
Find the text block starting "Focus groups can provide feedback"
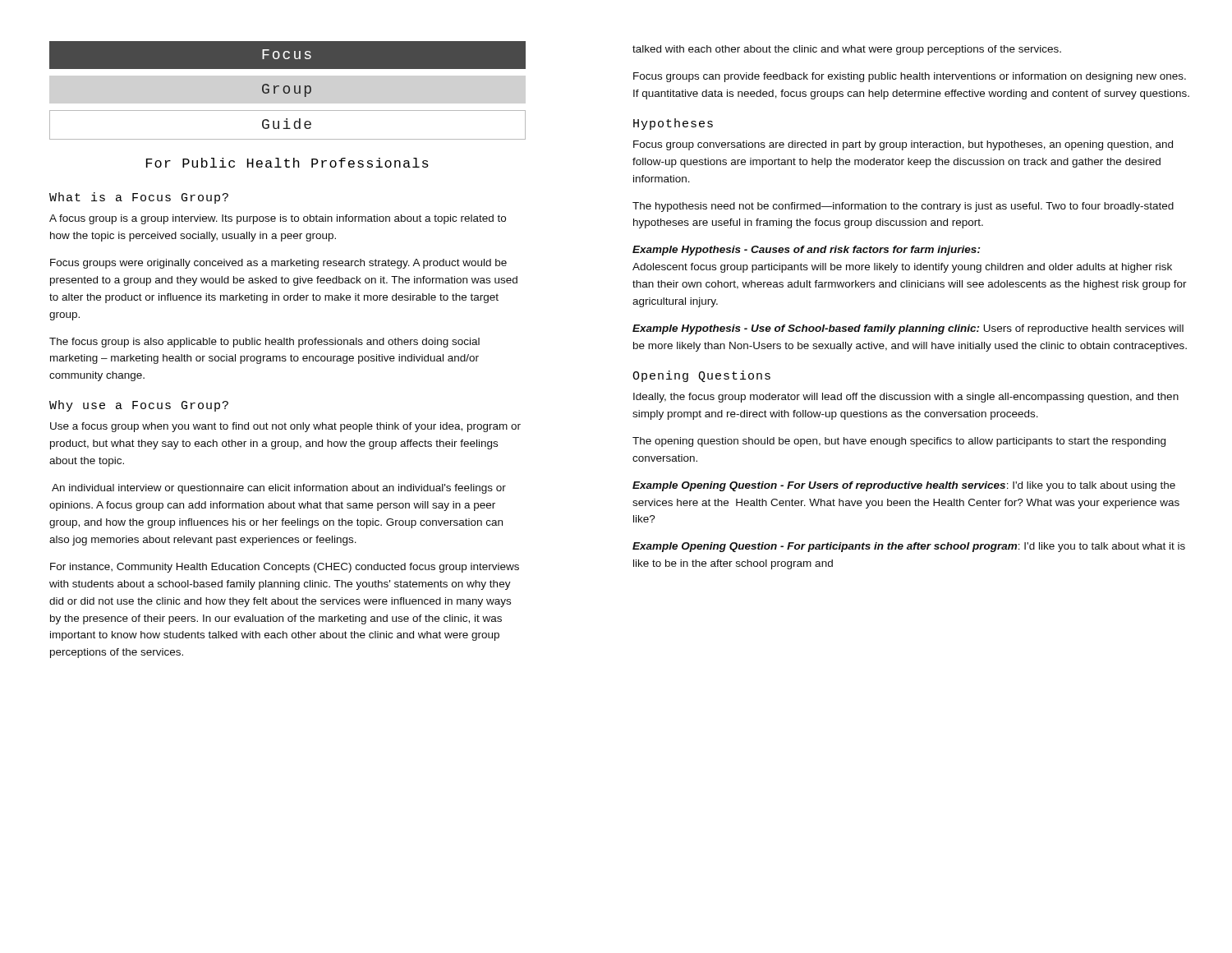point(911,85)
